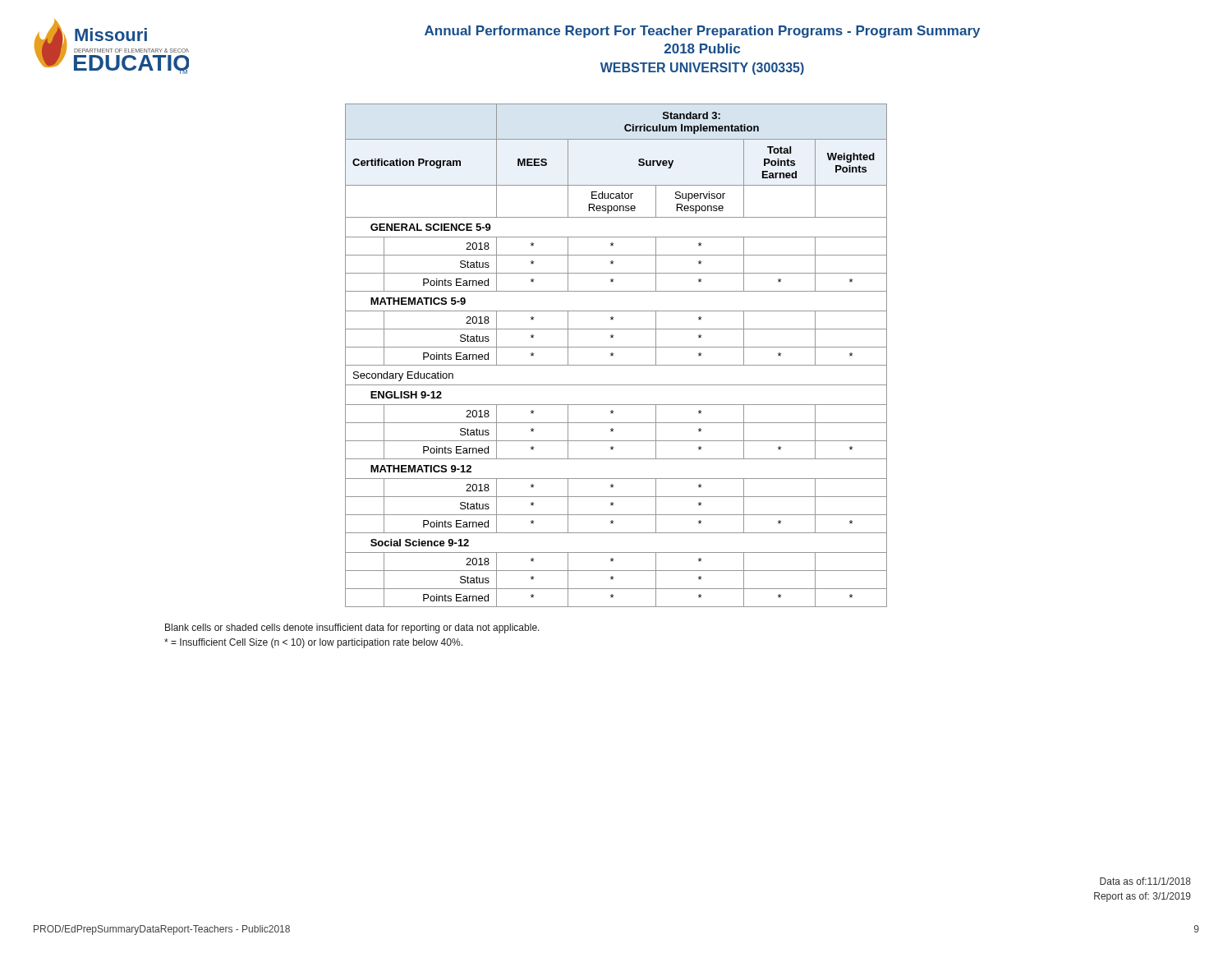Locate the table with the text "MATHEMATICS 9-12"
This screenshot has width=1232, height=953.
pos(616,350)
